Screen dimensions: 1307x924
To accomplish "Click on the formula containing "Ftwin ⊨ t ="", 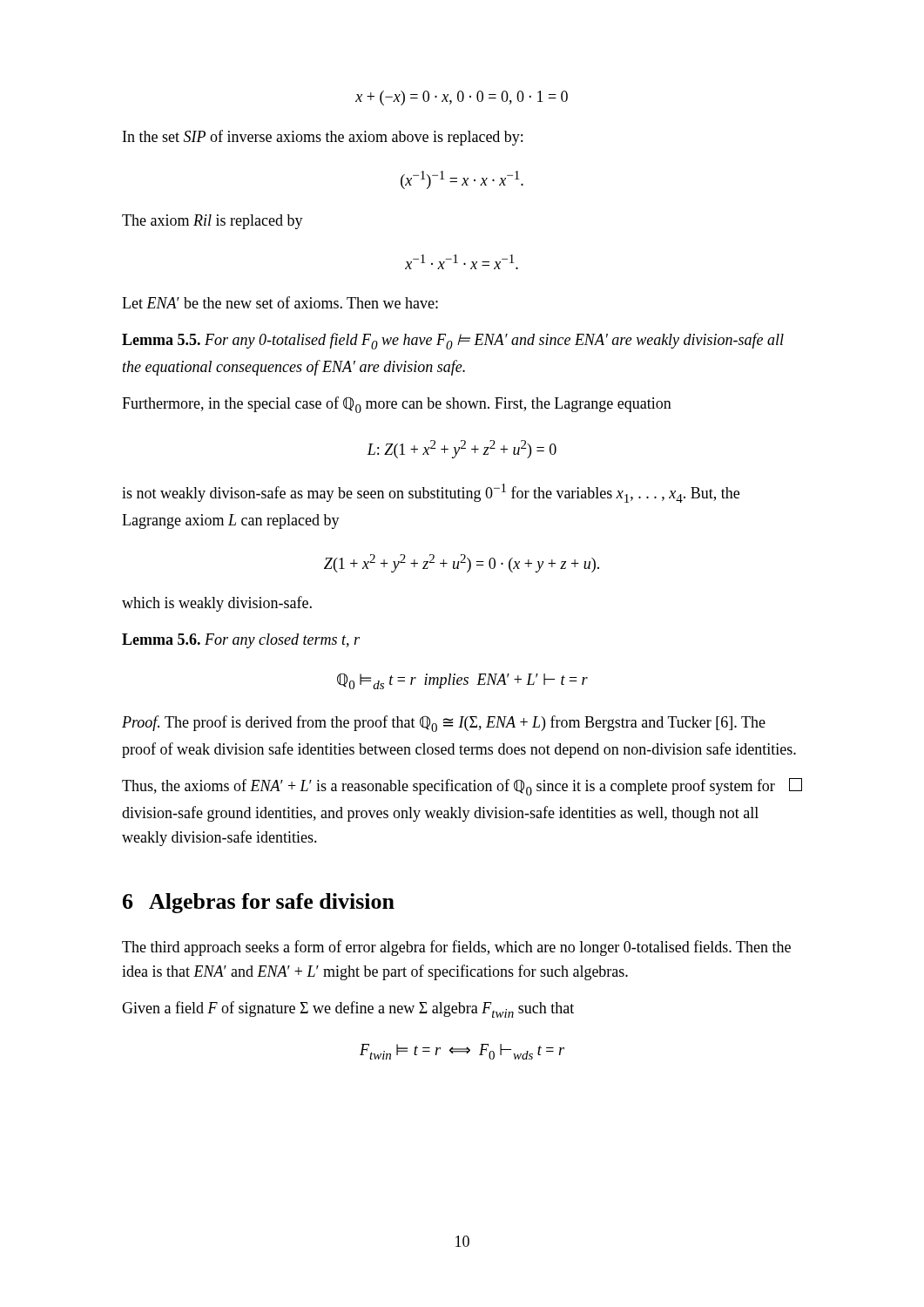I will (462, 1052).
